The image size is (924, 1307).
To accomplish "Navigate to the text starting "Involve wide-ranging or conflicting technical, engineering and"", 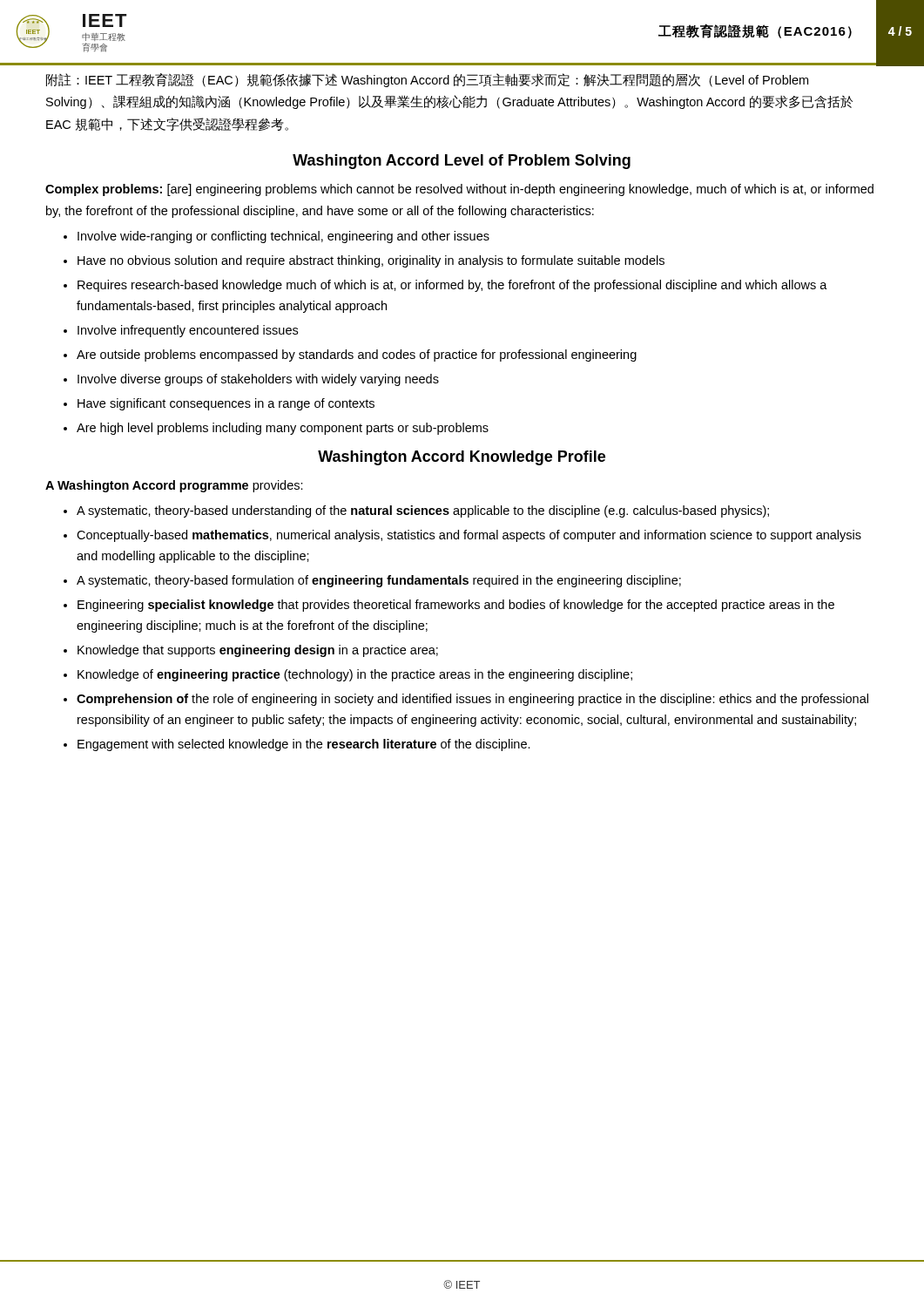I will 283,237.
